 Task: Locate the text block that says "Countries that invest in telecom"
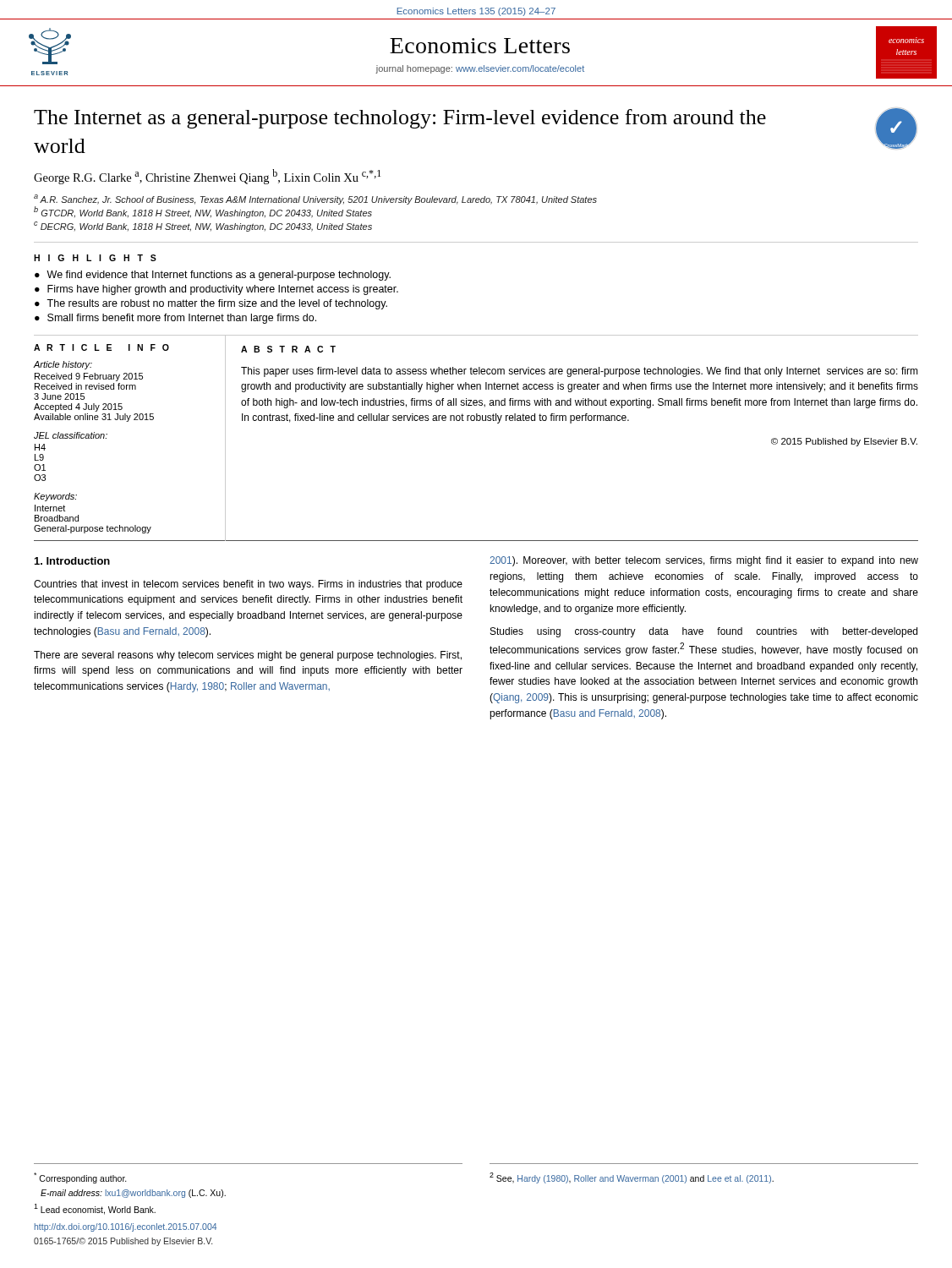(x=248, y=585)
